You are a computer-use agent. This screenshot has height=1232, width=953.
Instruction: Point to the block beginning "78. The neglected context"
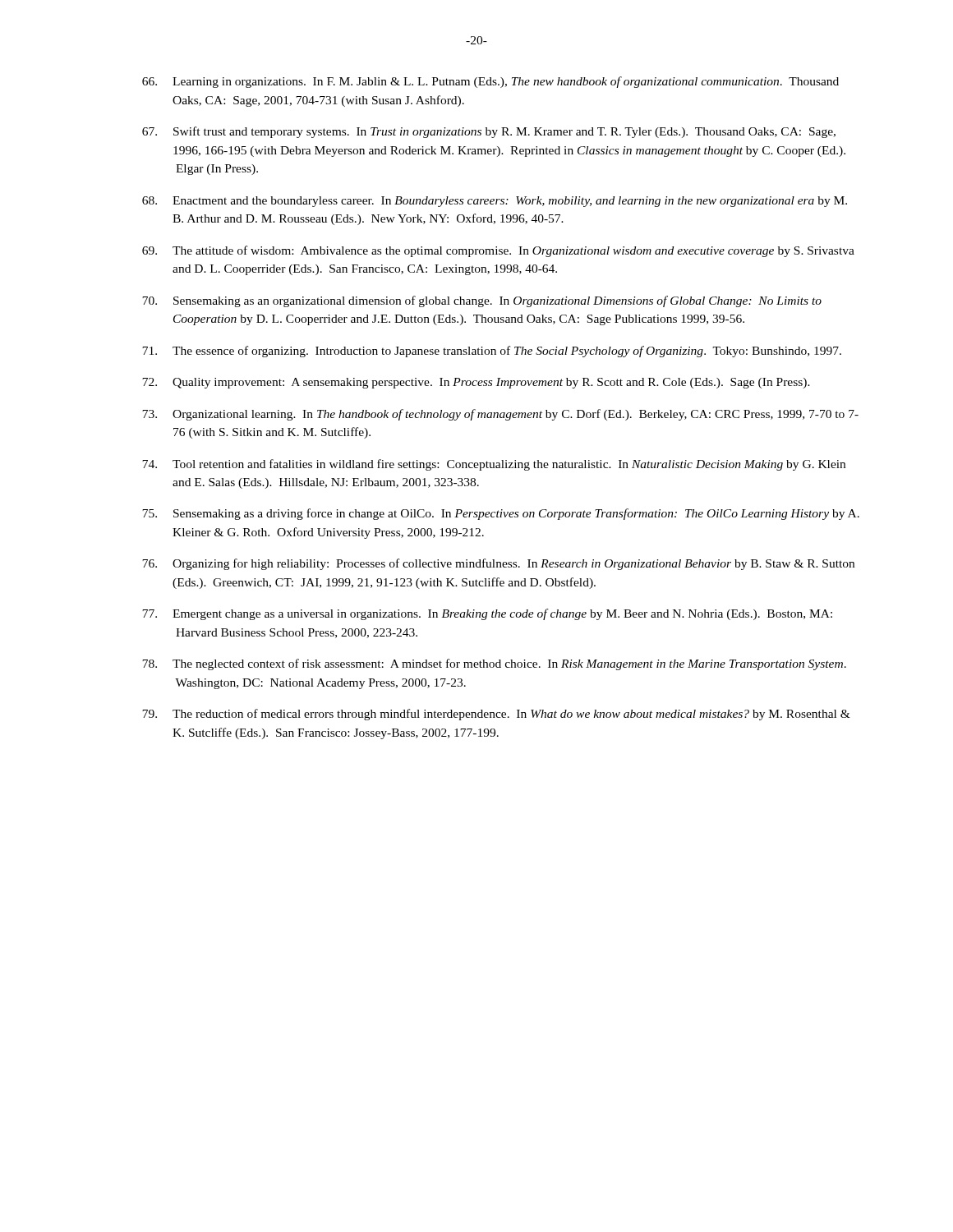coord(485,673)
